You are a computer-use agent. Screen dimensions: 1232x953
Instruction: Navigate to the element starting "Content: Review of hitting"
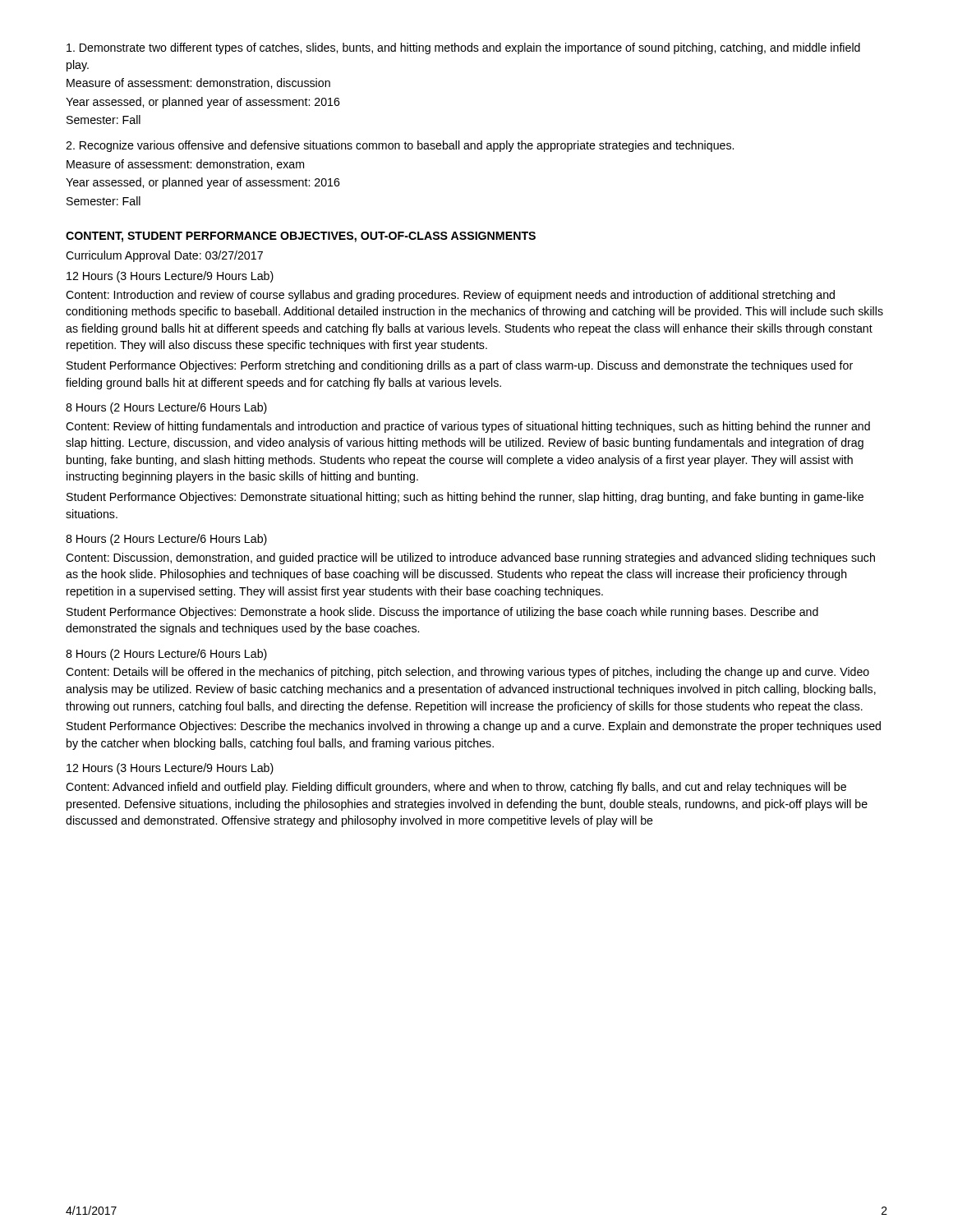[468, 451]
